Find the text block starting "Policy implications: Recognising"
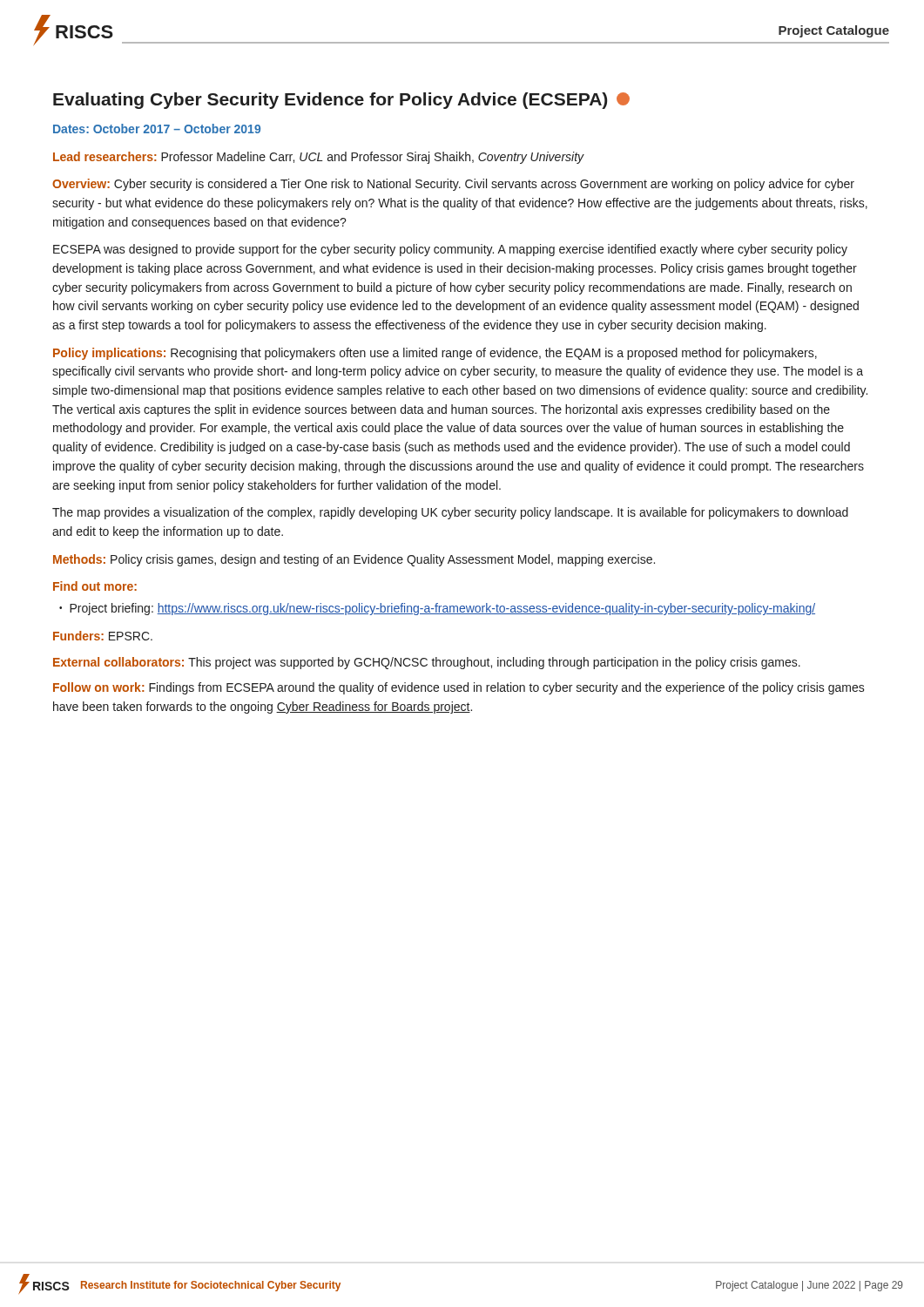The image size is (924, 1307). 460,419
